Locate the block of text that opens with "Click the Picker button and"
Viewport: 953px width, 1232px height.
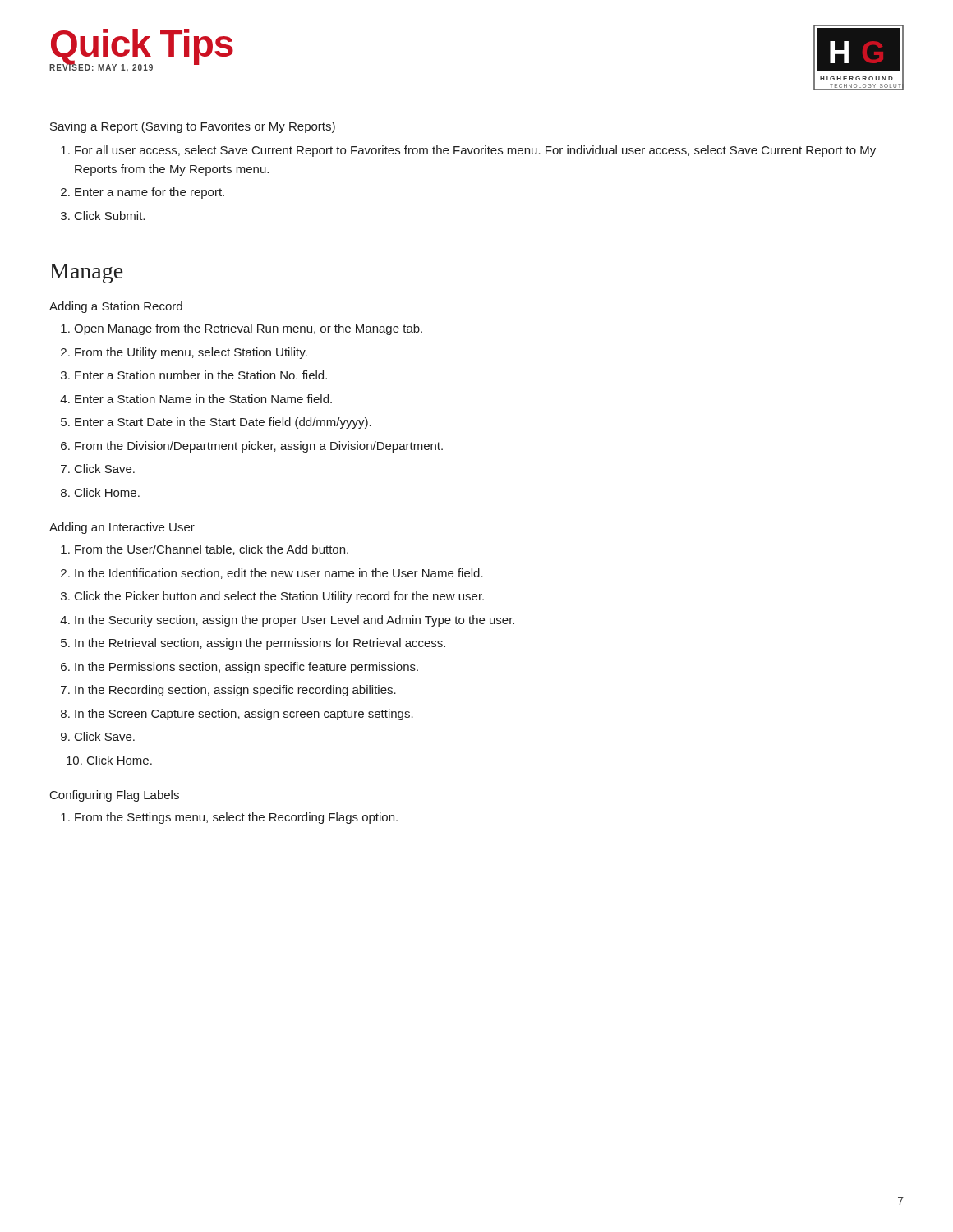coord(489,597)
